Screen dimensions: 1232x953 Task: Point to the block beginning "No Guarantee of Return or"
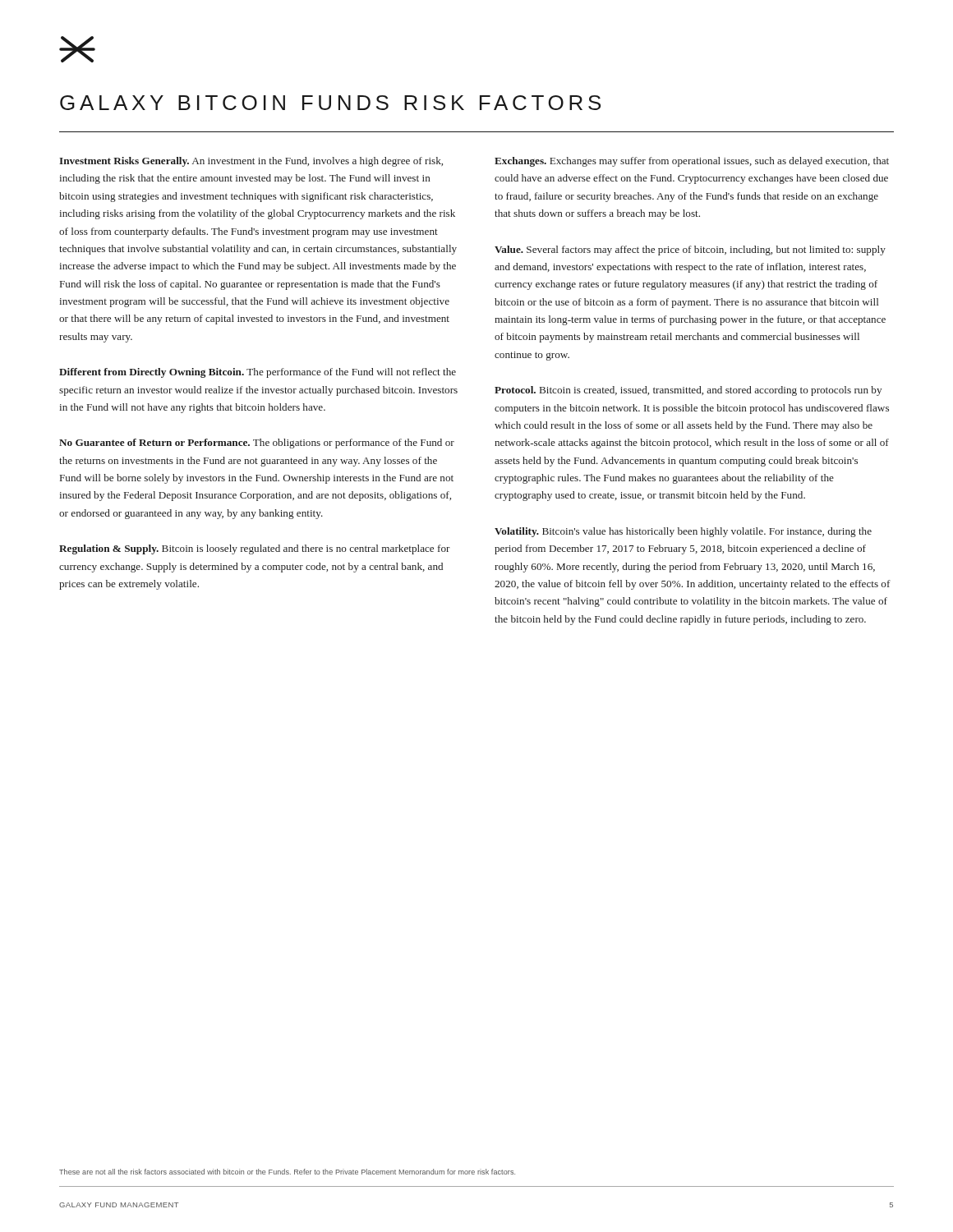[x=259, y=478]
